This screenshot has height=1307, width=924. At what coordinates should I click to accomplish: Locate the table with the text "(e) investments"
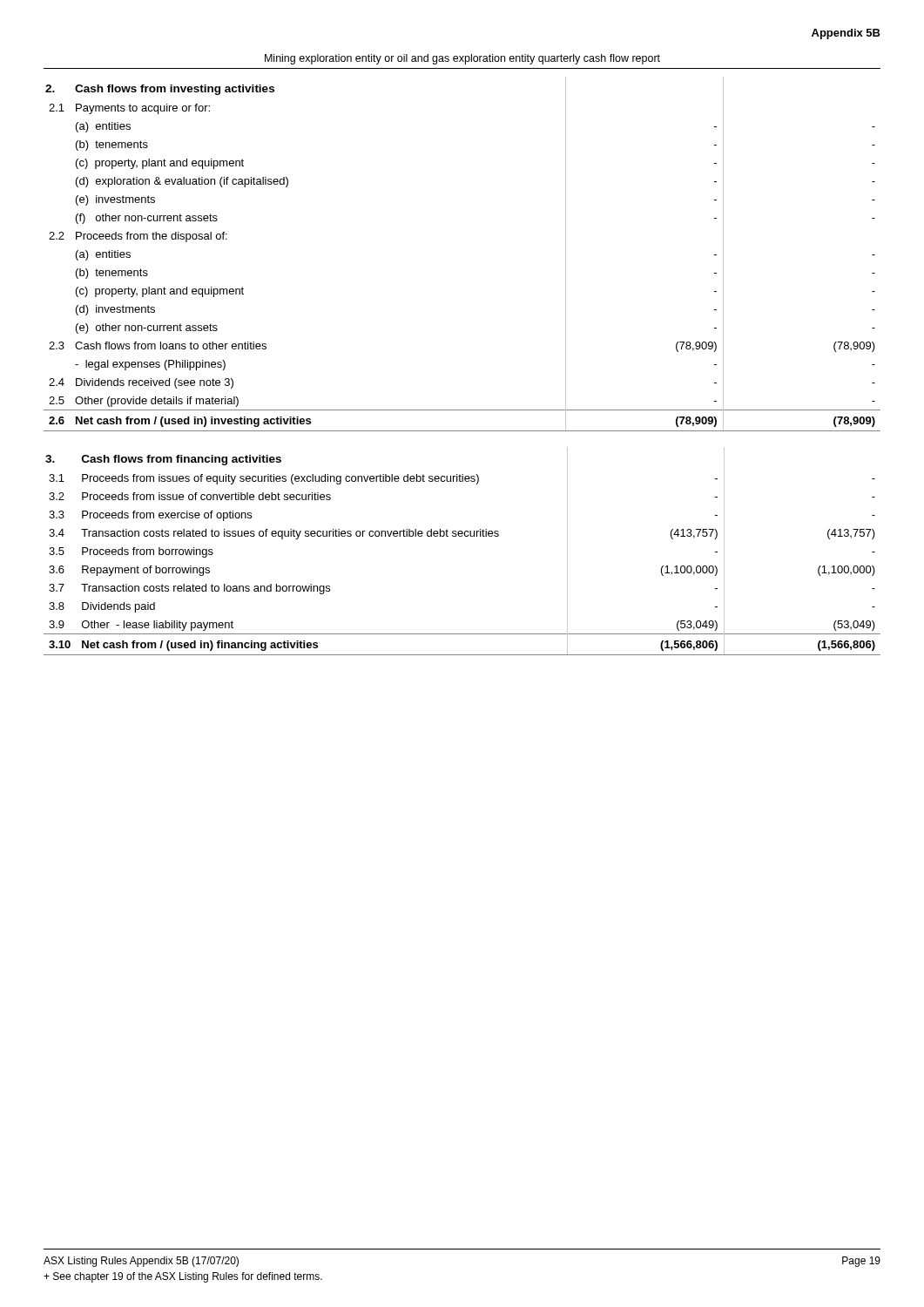[462, 254]
